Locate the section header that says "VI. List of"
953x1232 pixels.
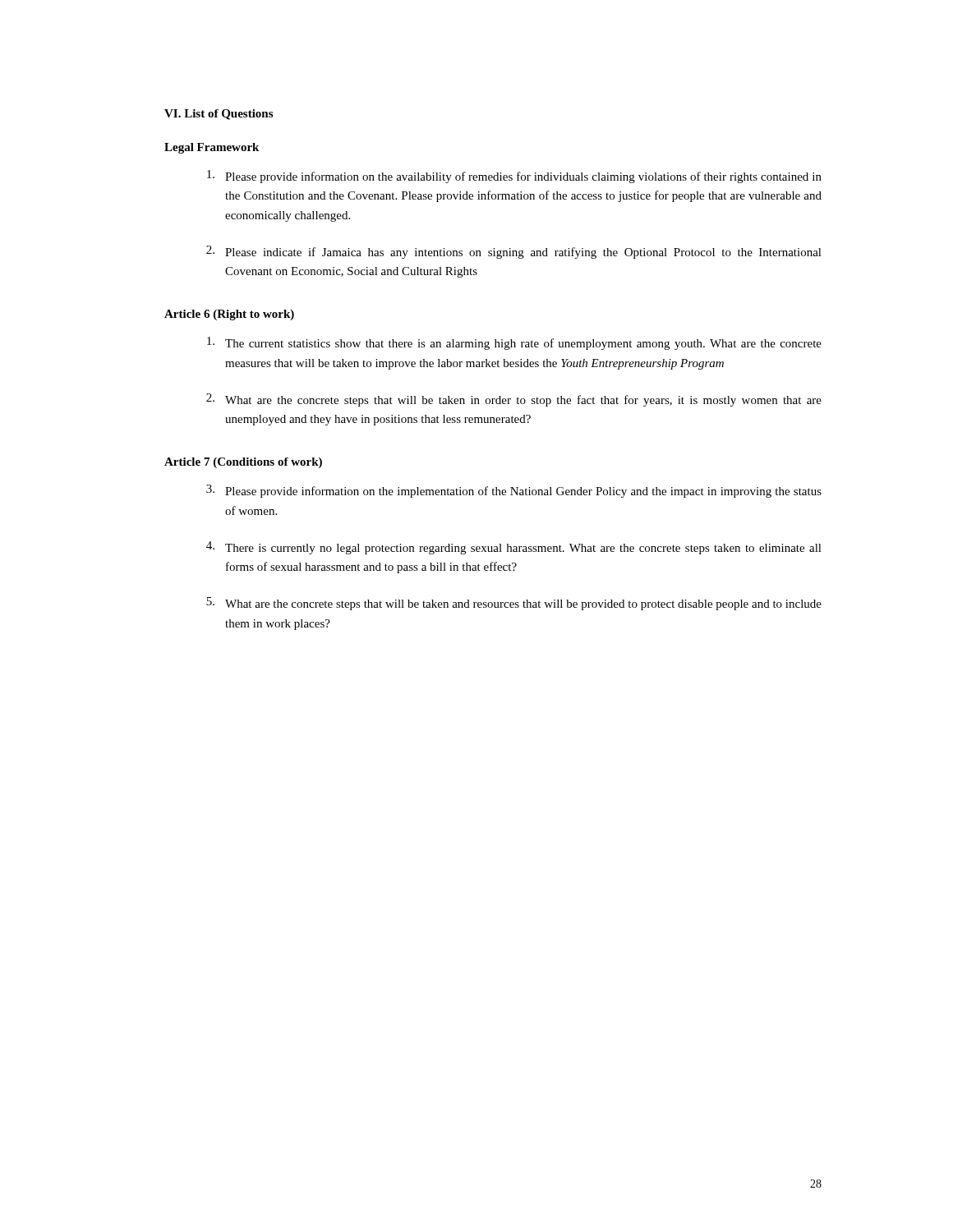point(219,113)
